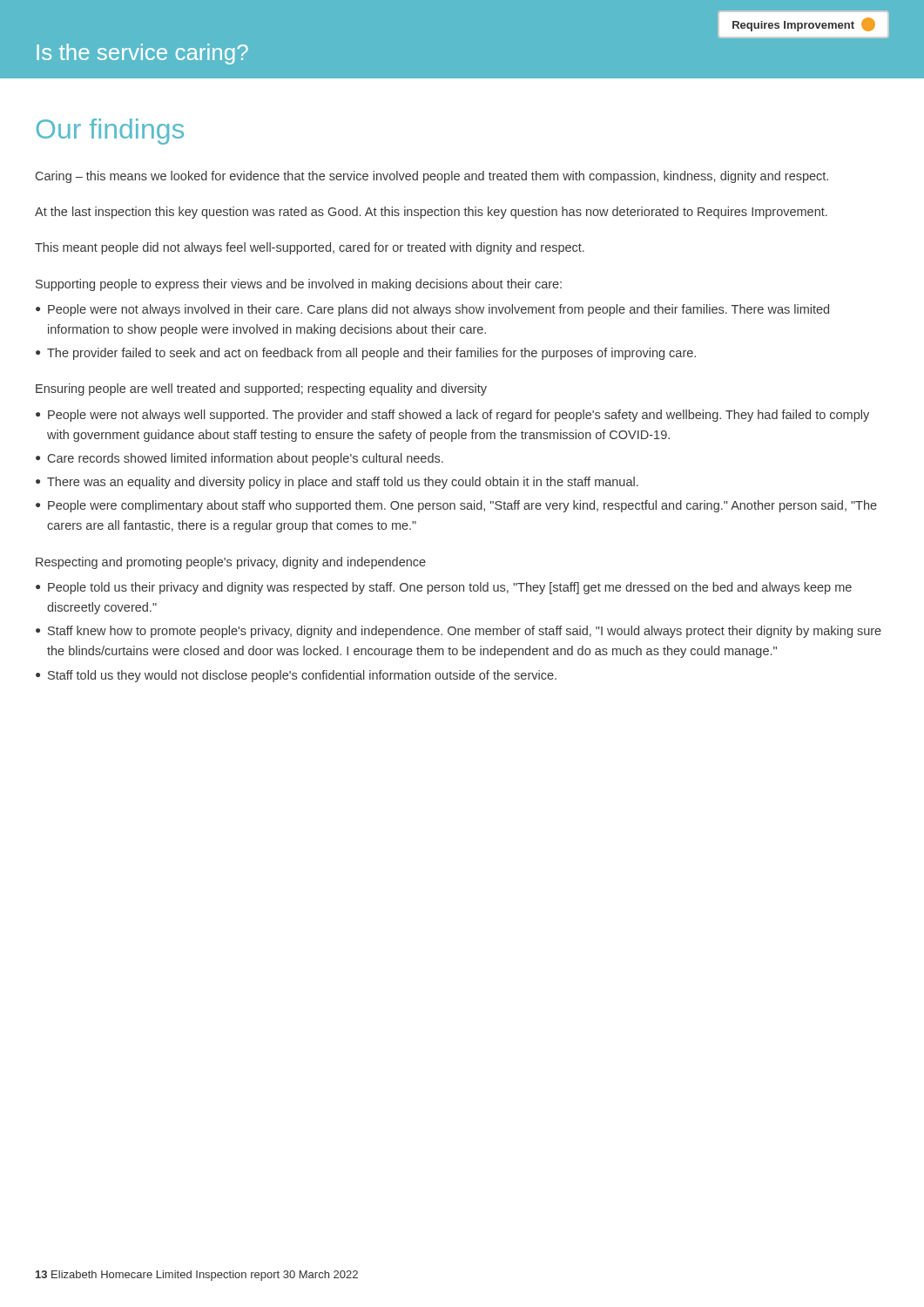Find the block starting "At the last inspection this"
Viewport: 924px width, 1307px height.
pyautogui.click(x=431, y=212)
